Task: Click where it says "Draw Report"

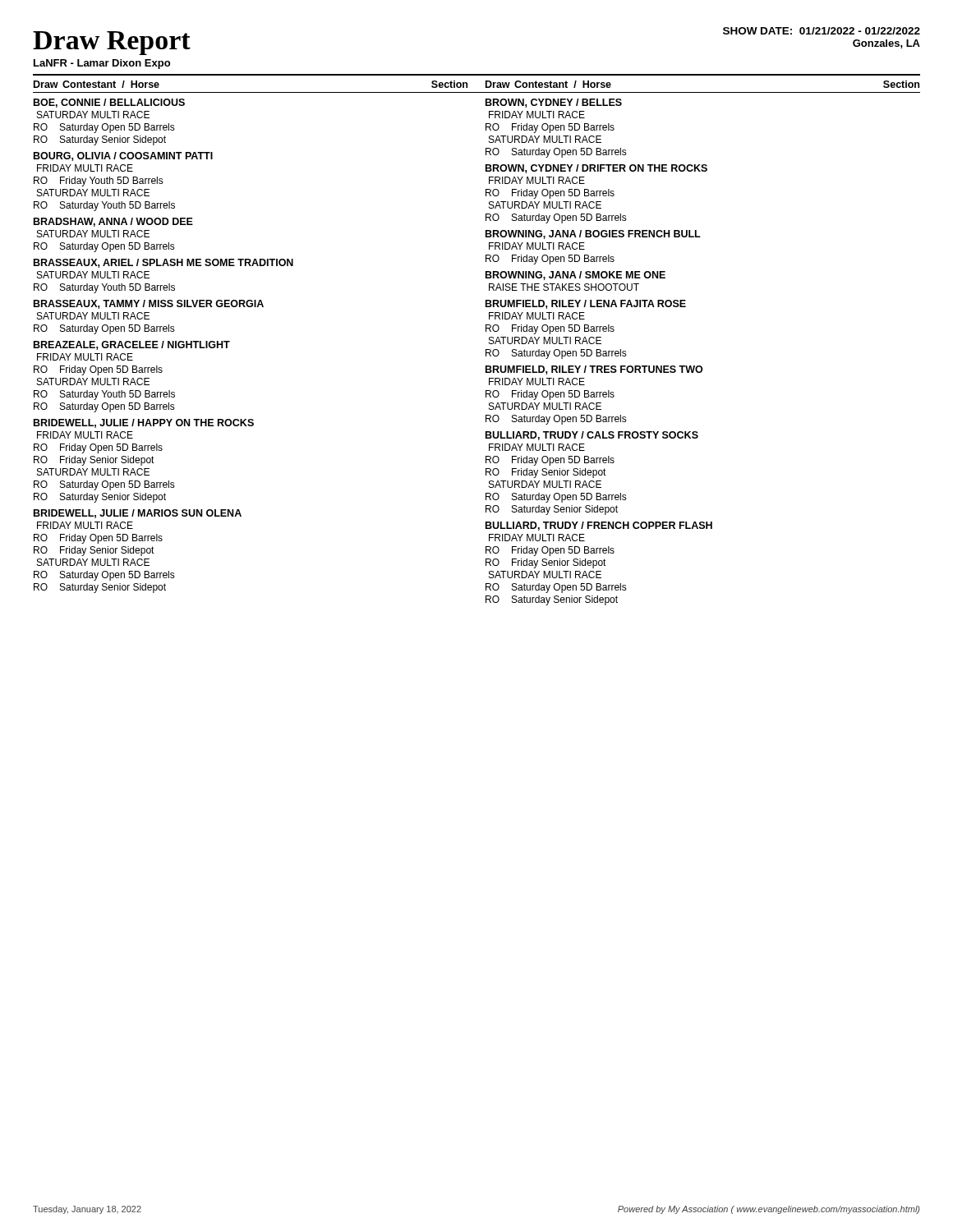Action: pos(112,40)
